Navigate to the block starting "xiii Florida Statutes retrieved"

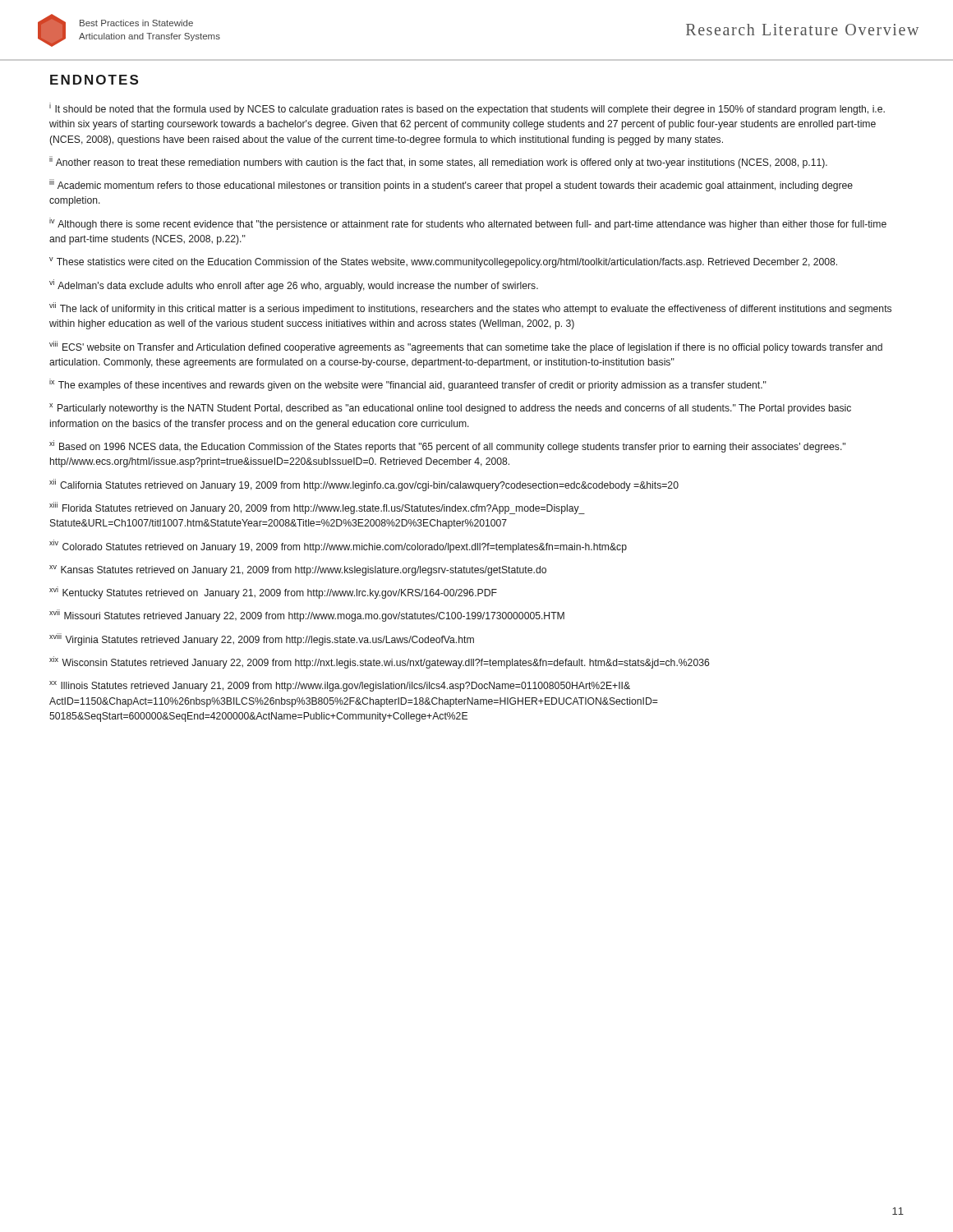coord(317,515)
